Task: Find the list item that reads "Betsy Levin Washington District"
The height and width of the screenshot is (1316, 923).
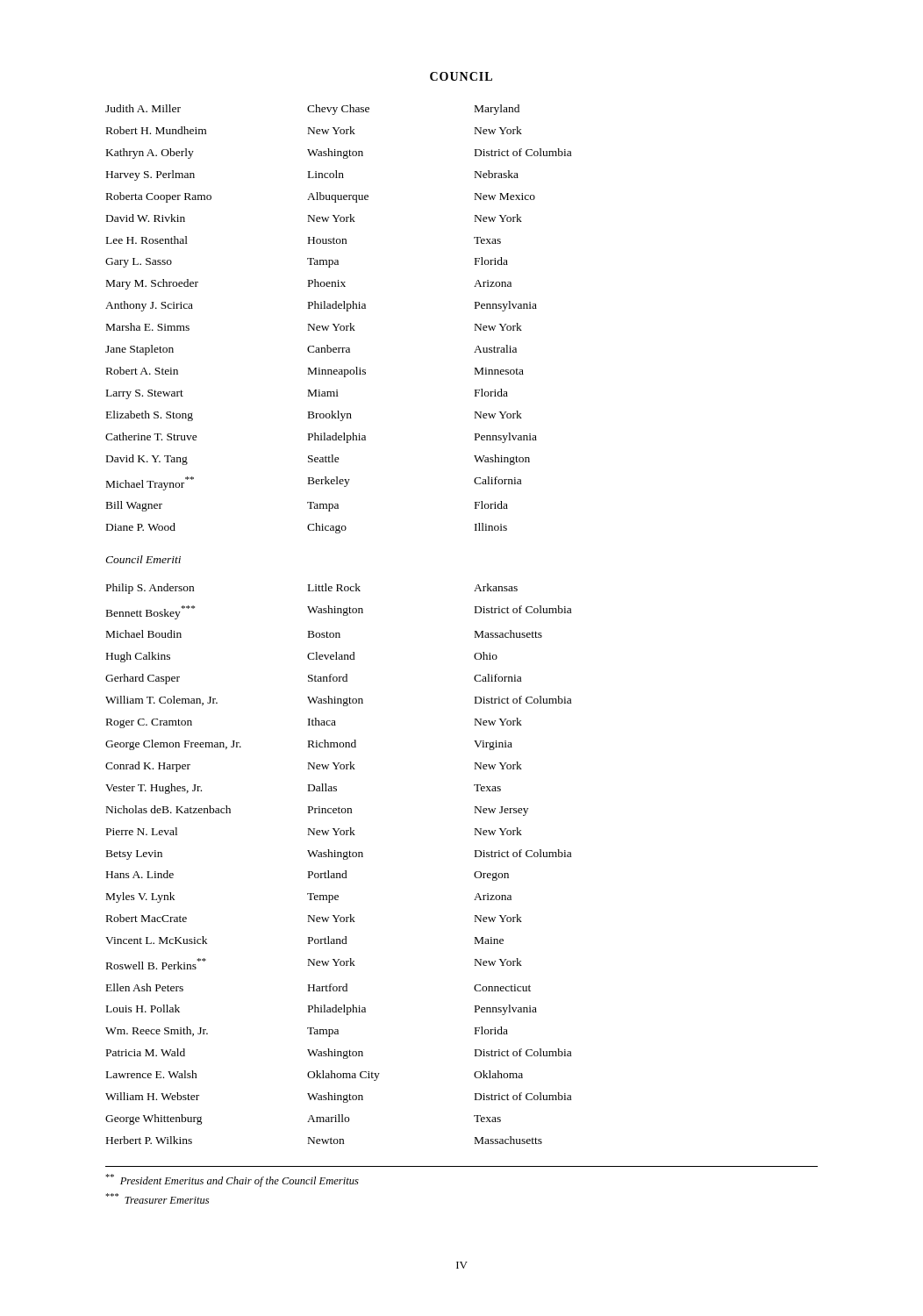Action: [x=339, y=855]
